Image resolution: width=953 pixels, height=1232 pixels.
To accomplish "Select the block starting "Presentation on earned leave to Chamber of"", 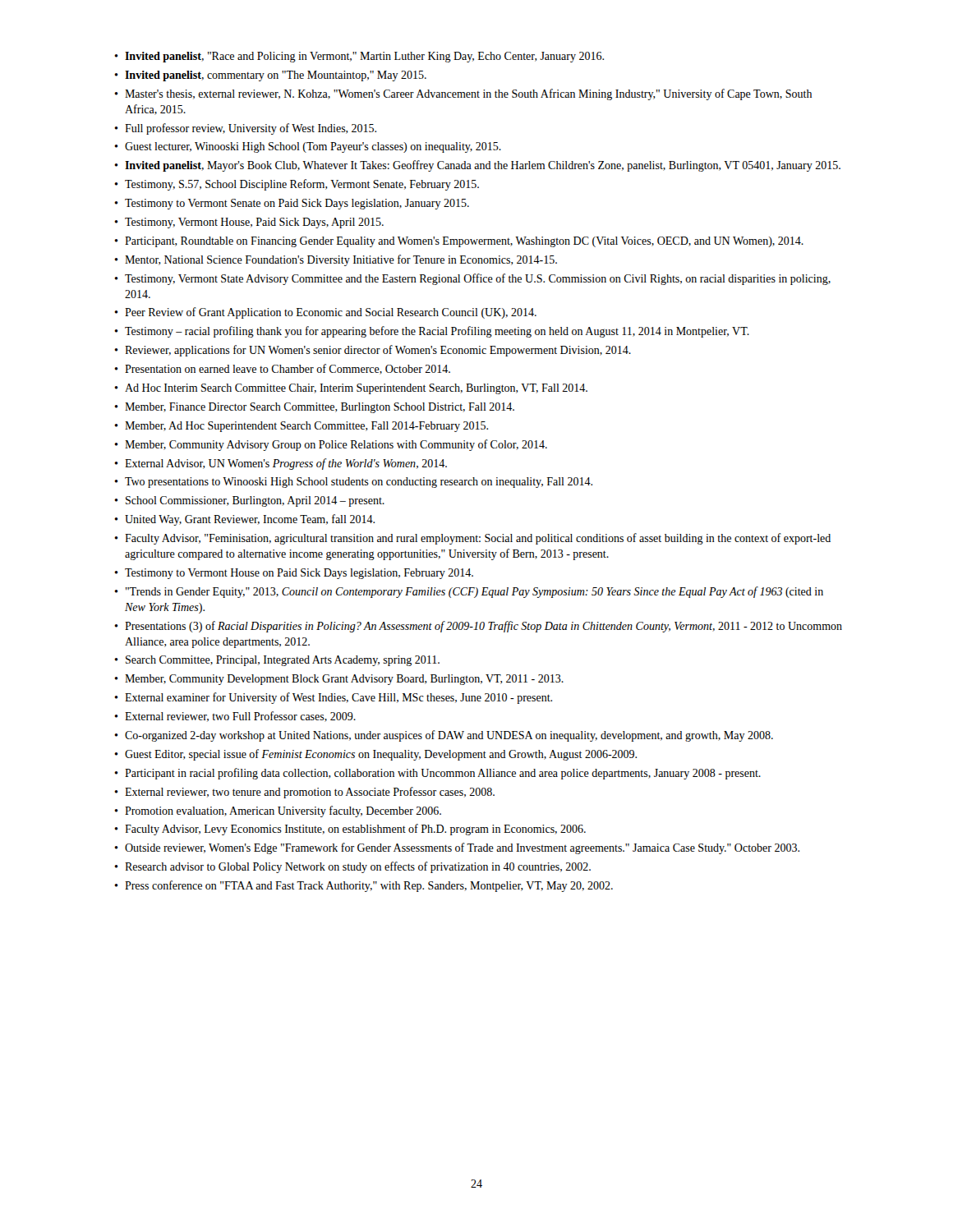I will tap(282, 369).
